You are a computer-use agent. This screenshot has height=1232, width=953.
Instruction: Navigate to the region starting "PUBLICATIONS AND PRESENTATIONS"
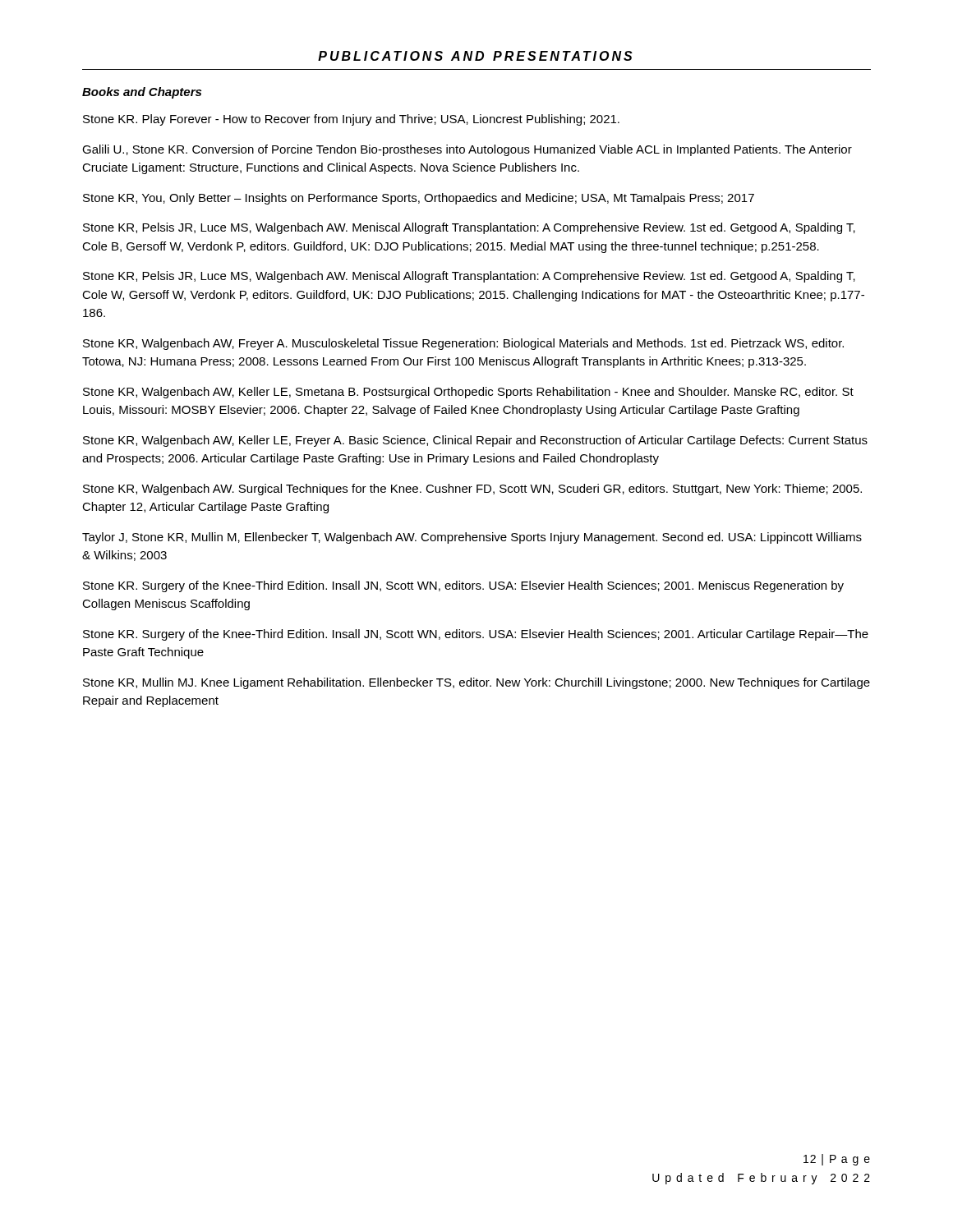[x=476, y=56]
